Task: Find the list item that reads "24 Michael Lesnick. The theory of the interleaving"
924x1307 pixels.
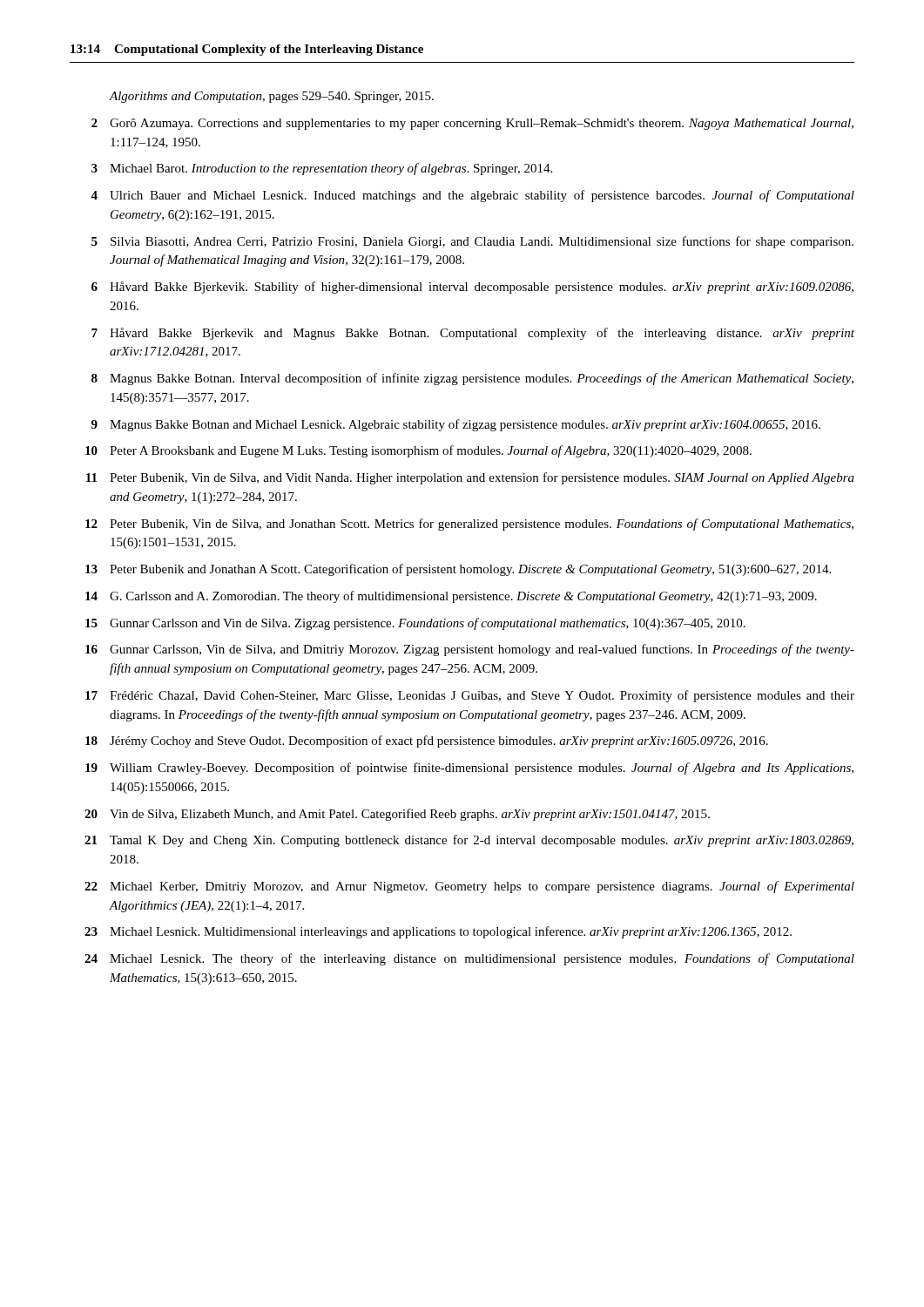Action: point(462,969)
